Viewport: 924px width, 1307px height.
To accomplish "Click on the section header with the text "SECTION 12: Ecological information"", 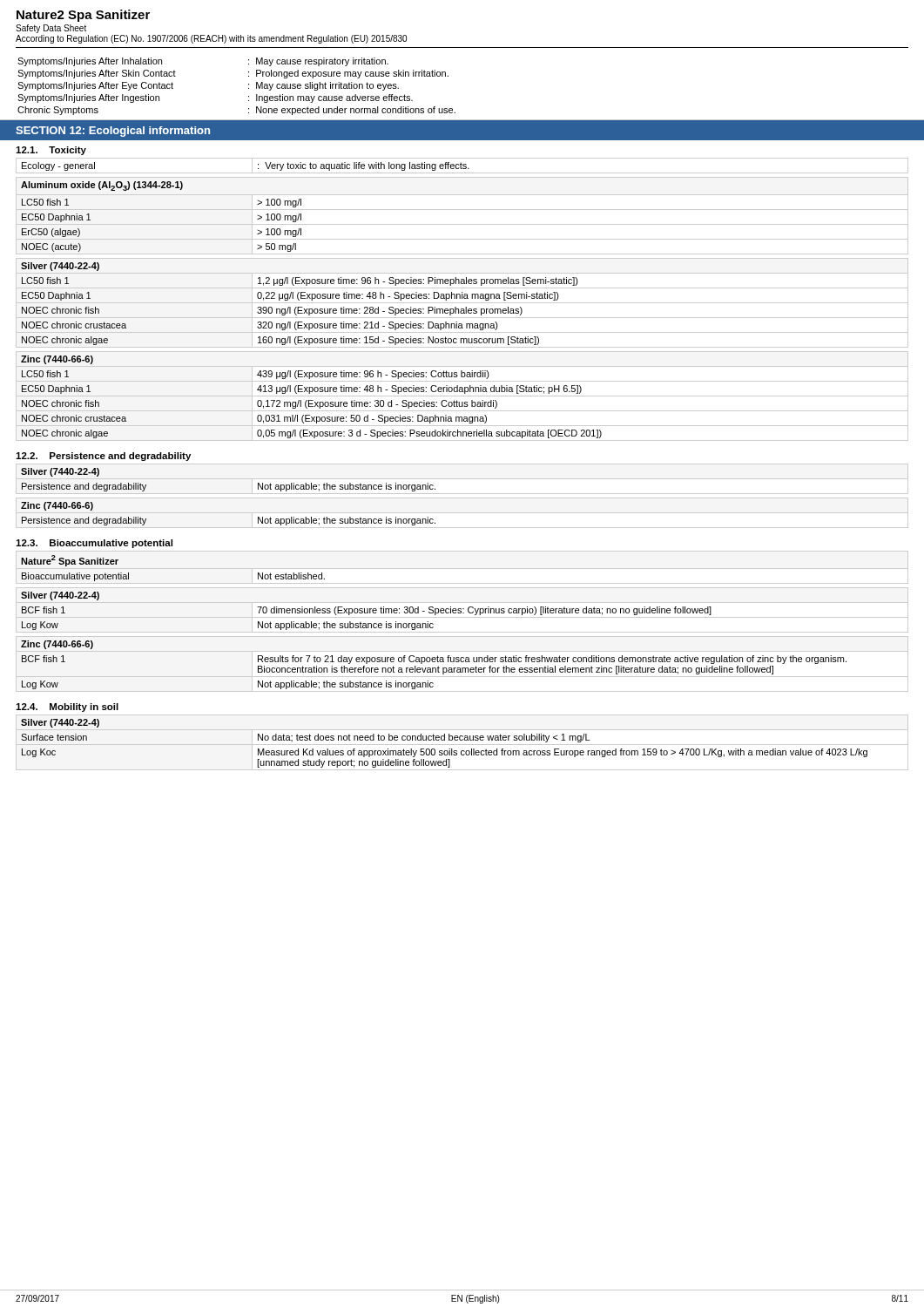I will click(113, 130).
